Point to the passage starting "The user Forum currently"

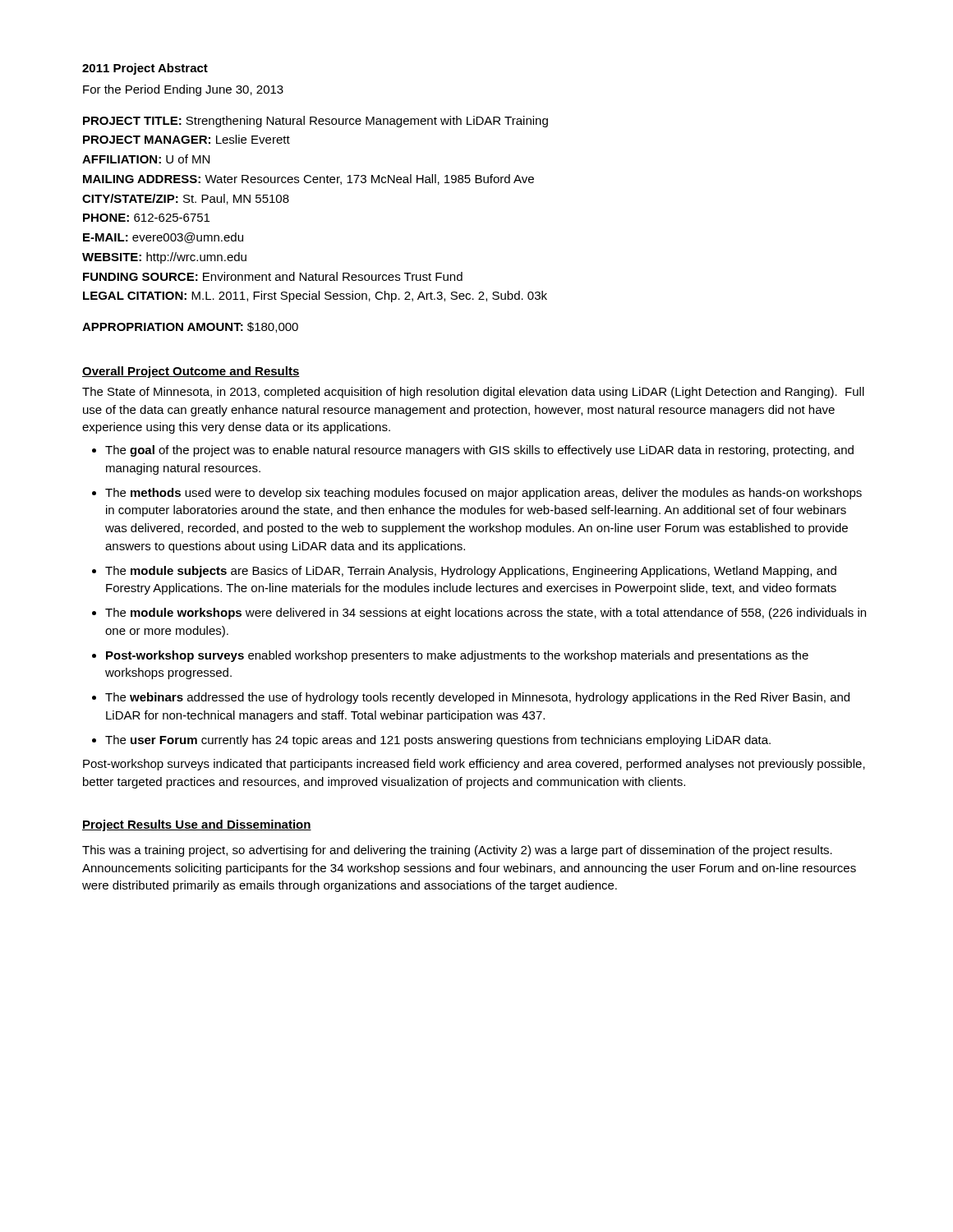(x=438, y=739)
